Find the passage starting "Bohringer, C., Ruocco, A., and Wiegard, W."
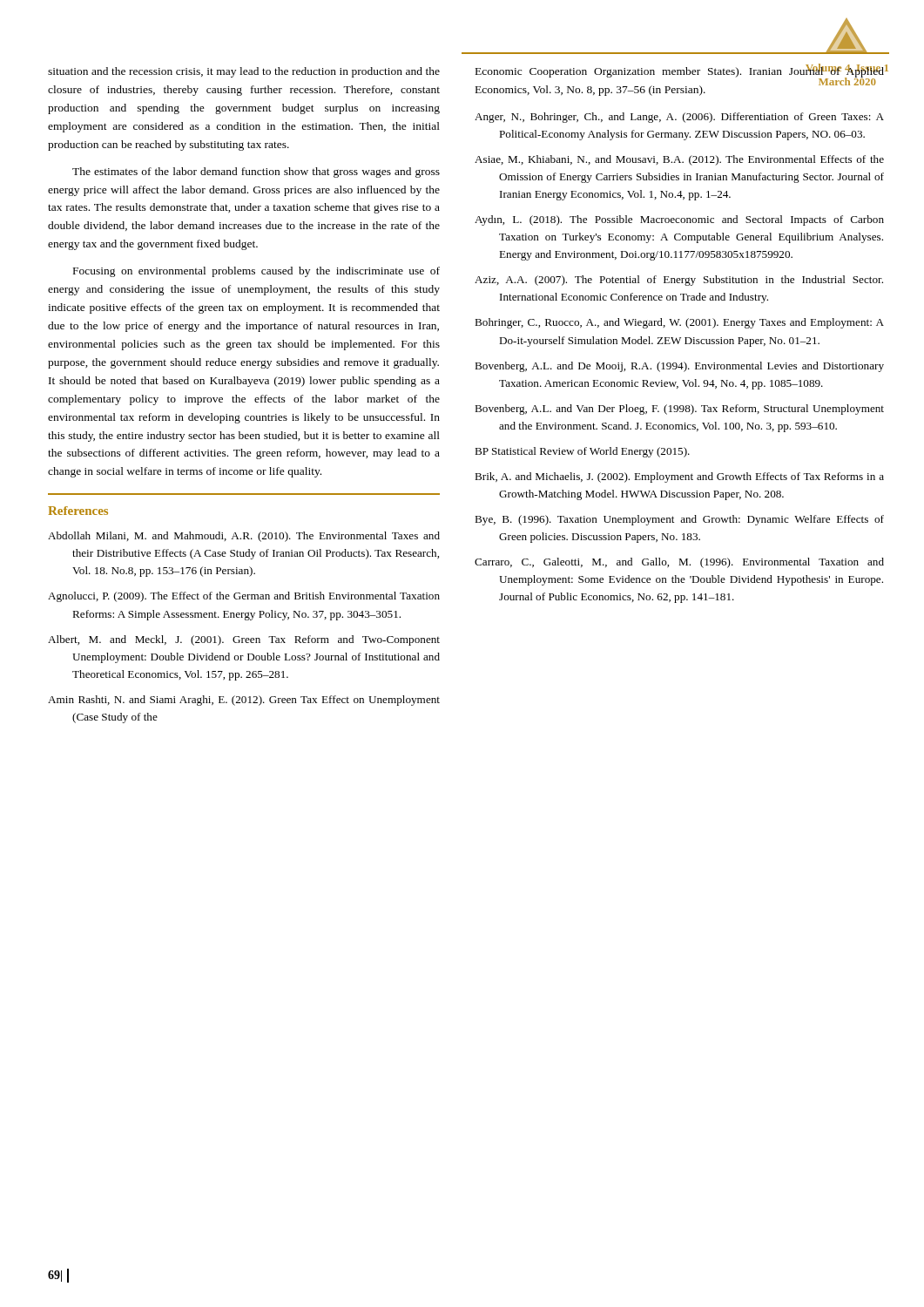 pyautogui.click(x=679, y=331)
